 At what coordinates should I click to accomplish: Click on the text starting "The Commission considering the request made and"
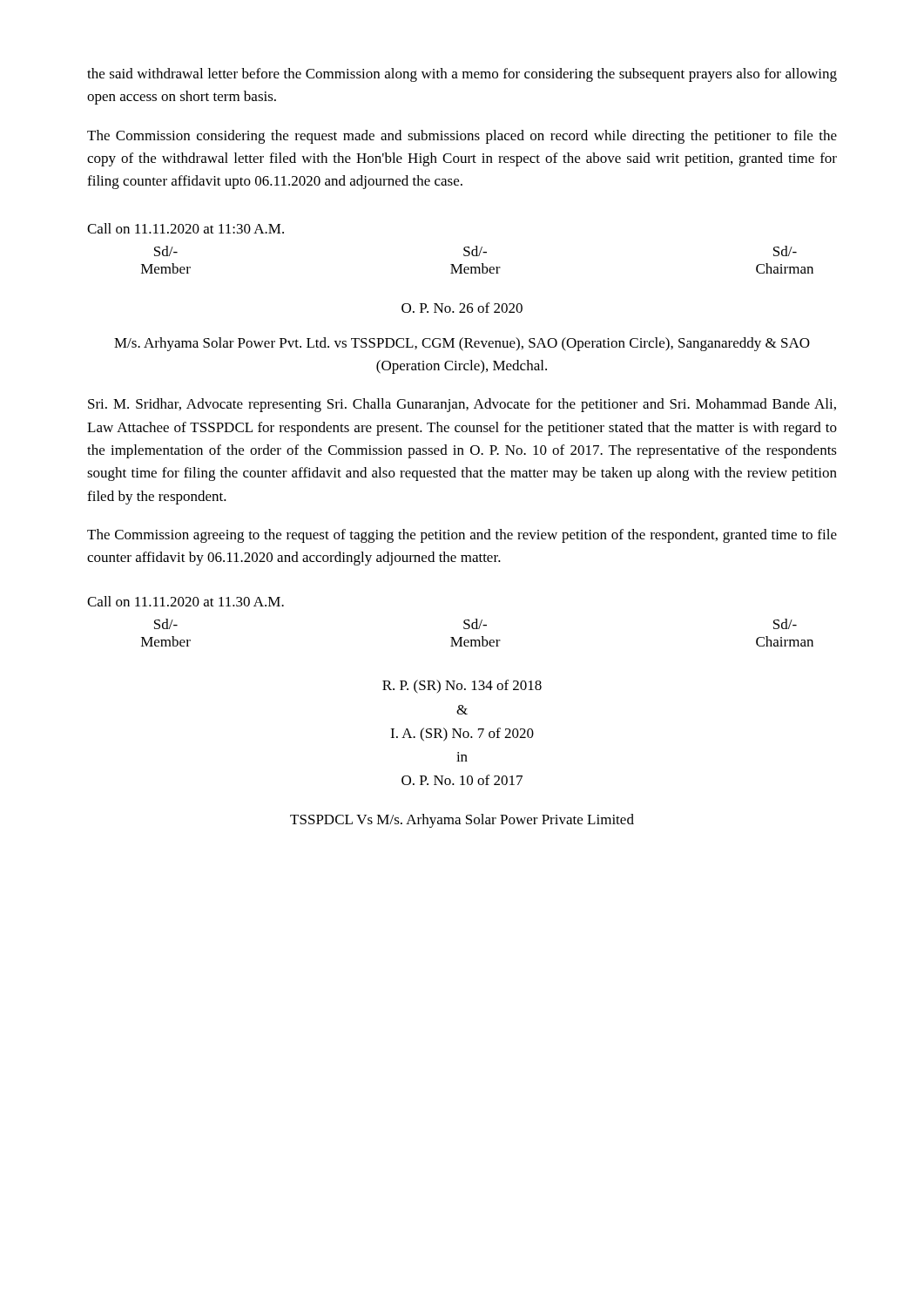(462, 158)
